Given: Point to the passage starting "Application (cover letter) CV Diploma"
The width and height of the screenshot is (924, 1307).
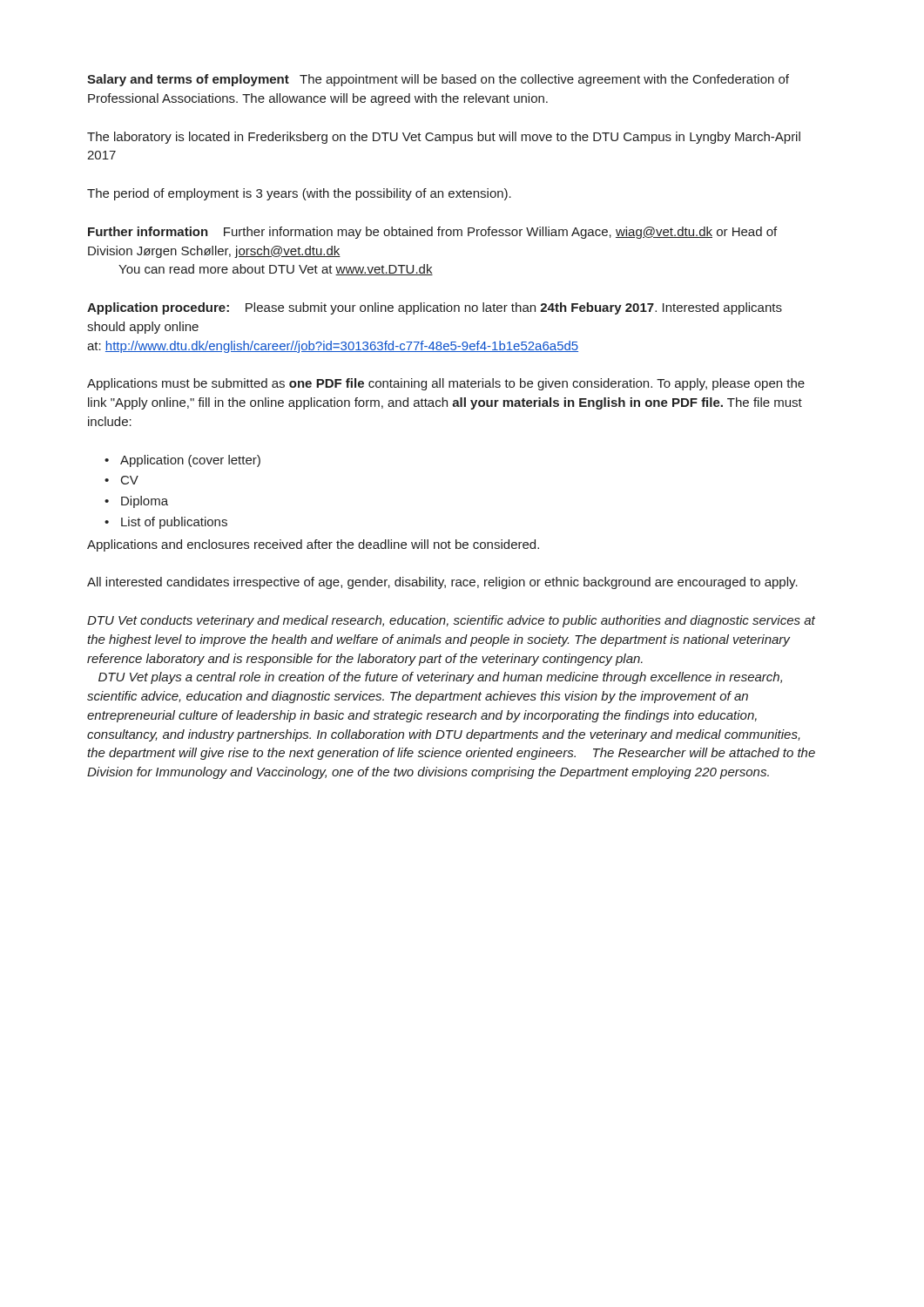Looking at the screenshot, I should click(182, 461).
